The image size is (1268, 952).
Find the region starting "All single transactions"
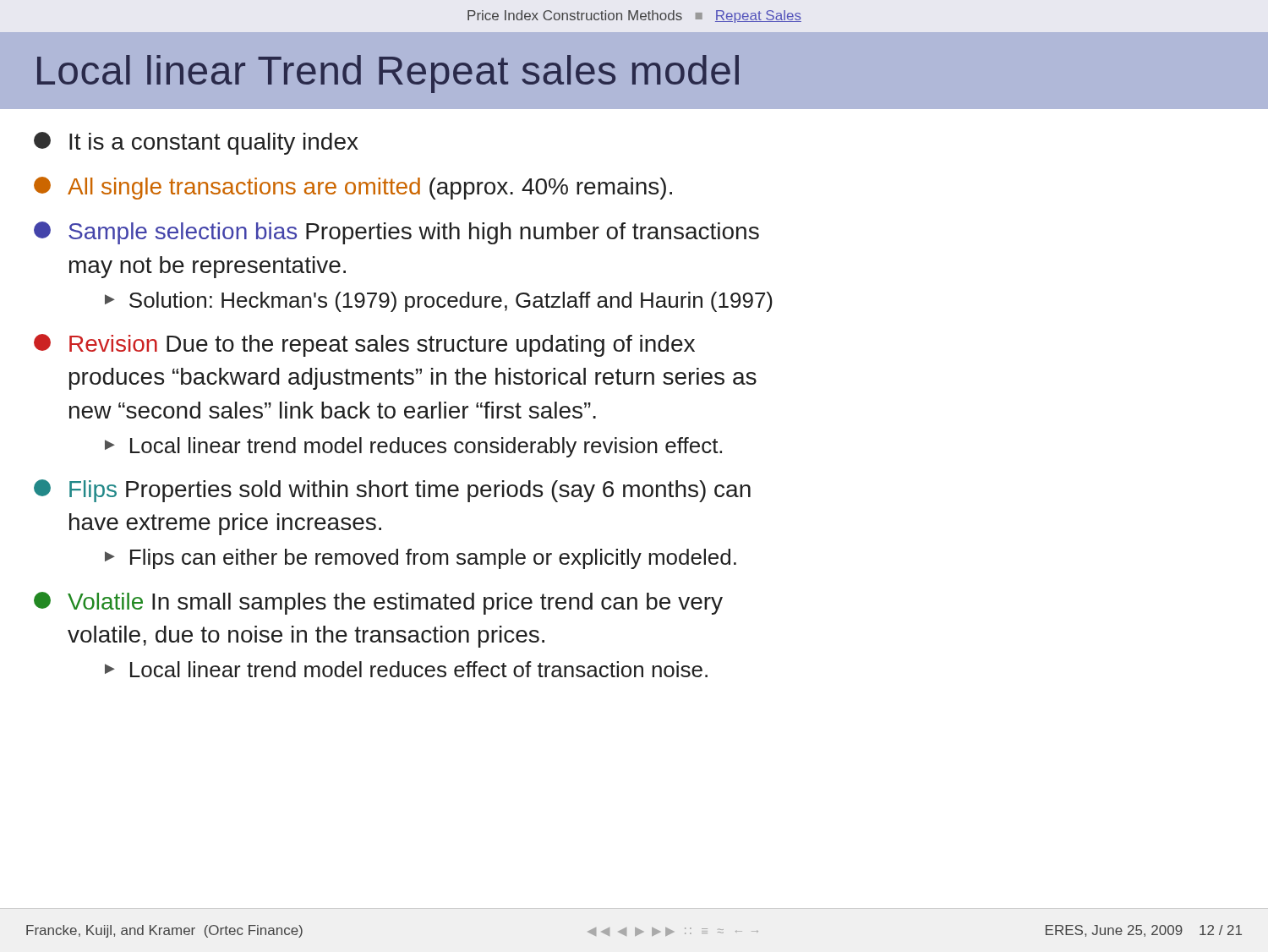tap(354, 187)
